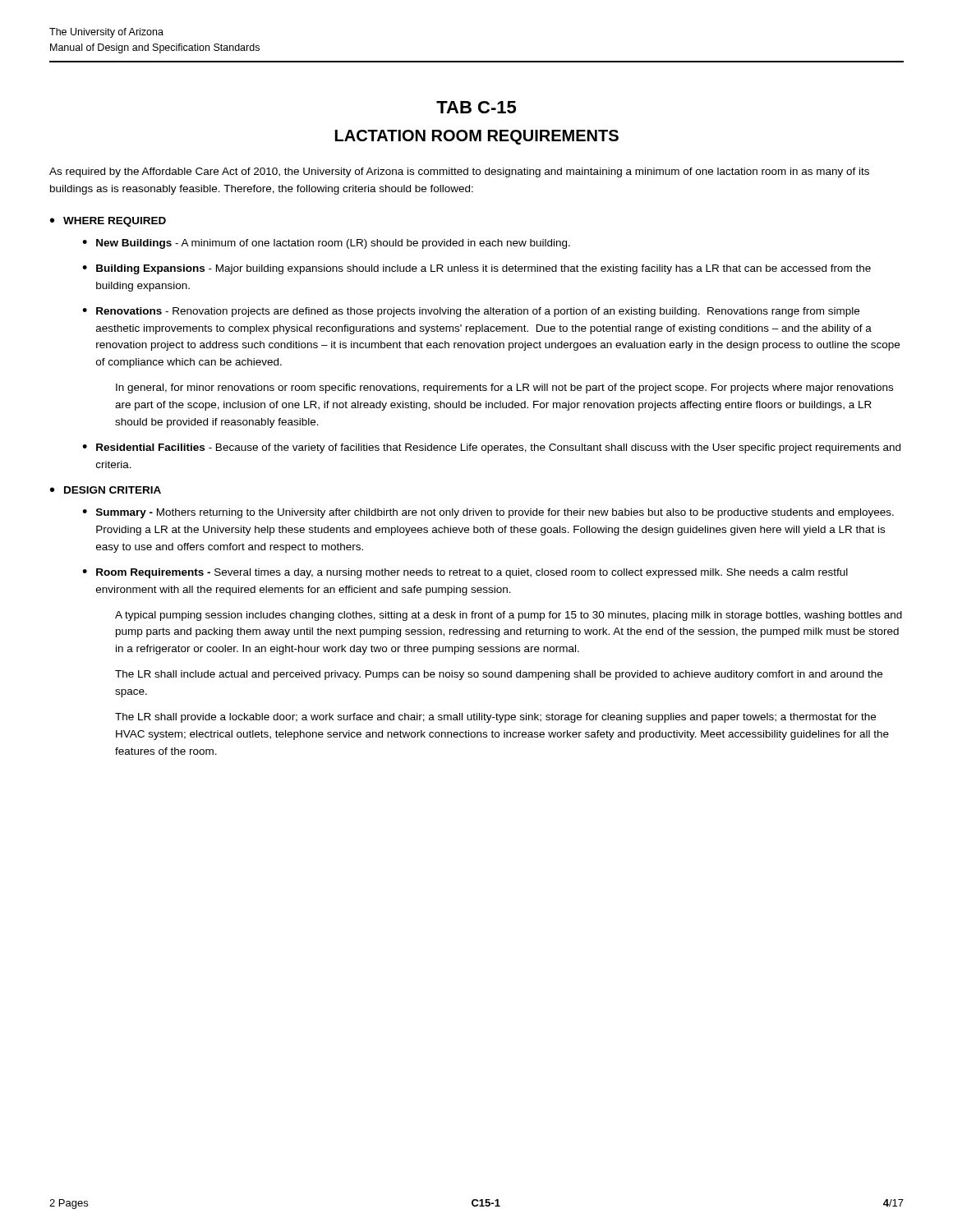The width and height of the screenshot is (953, 1232).
Task: Locate the text starting "• Residential Facilities"
Action: (493, 457)
